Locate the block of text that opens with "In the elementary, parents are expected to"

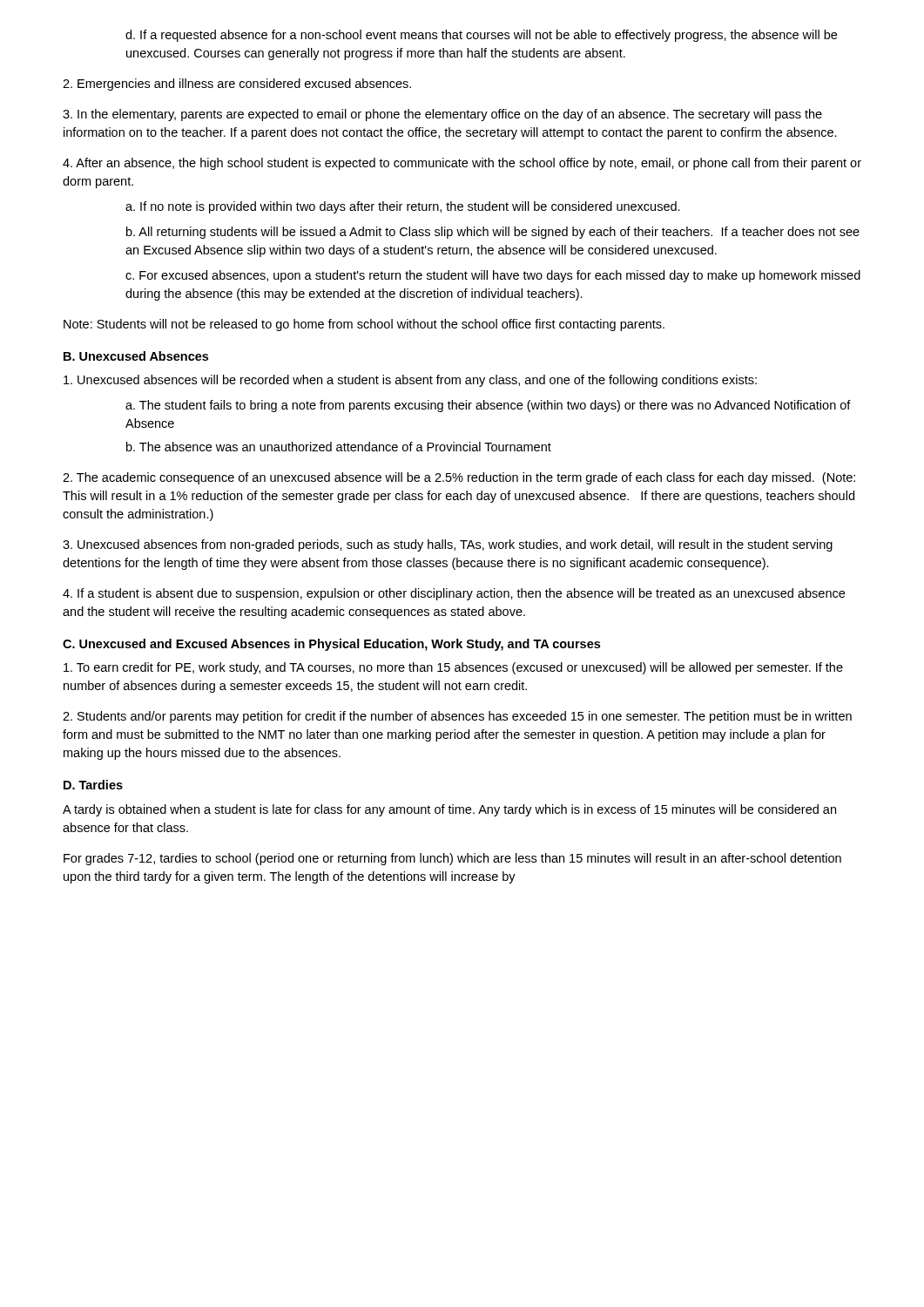(x=450, y=123)
